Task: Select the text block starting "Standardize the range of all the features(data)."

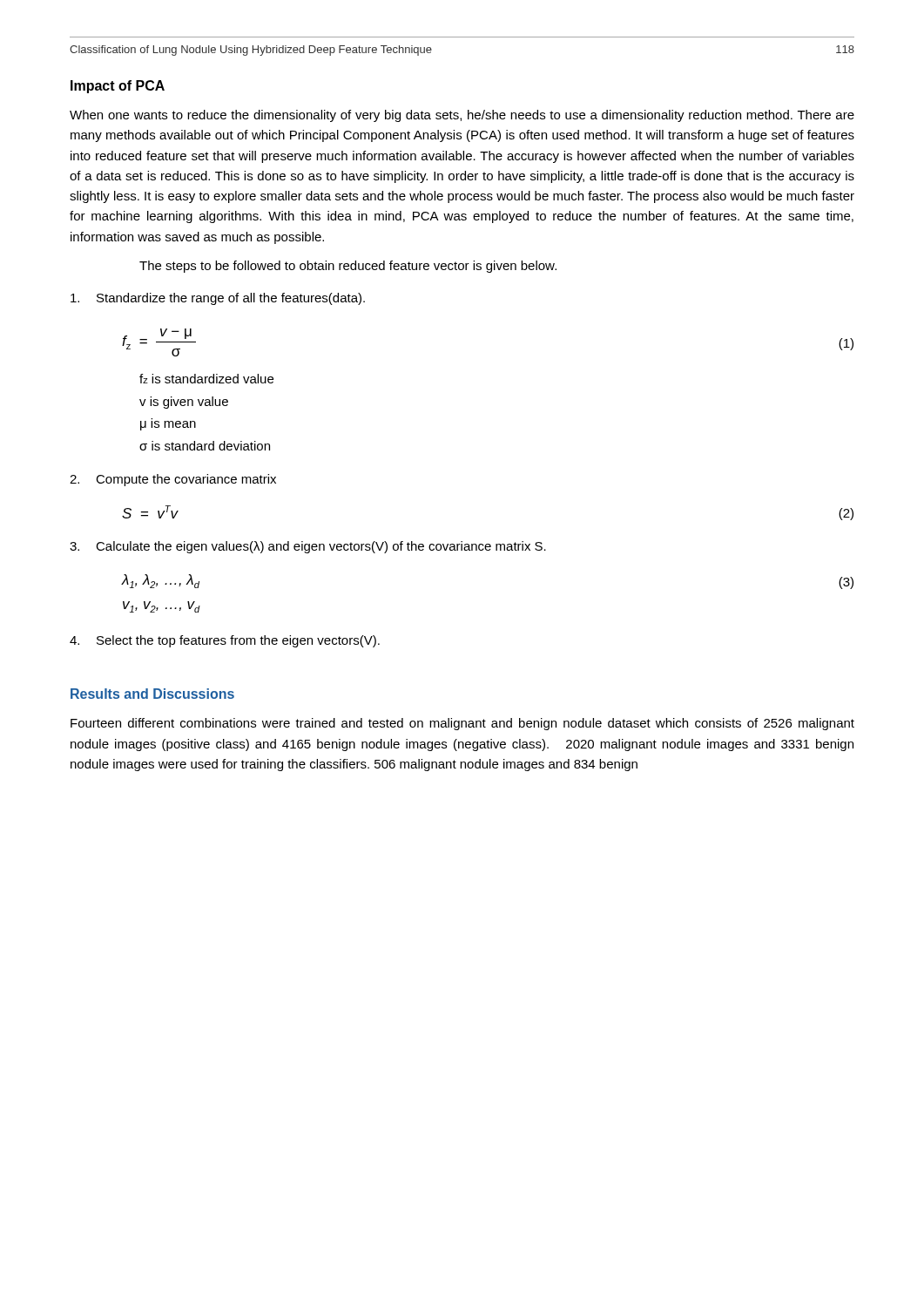Action: [218, 298]
